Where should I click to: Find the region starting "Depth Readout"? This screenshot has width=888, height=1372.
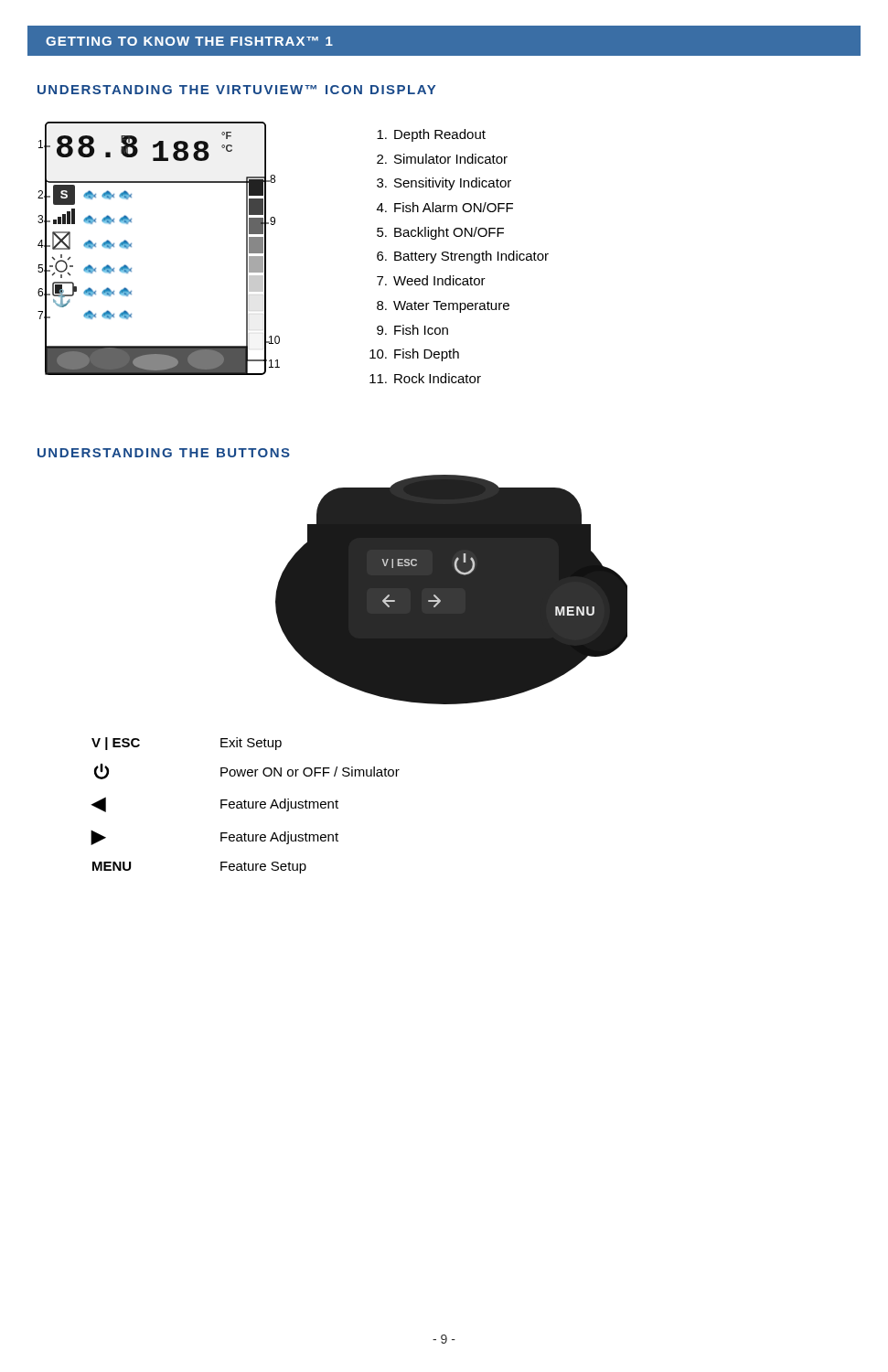coord(426,135)
